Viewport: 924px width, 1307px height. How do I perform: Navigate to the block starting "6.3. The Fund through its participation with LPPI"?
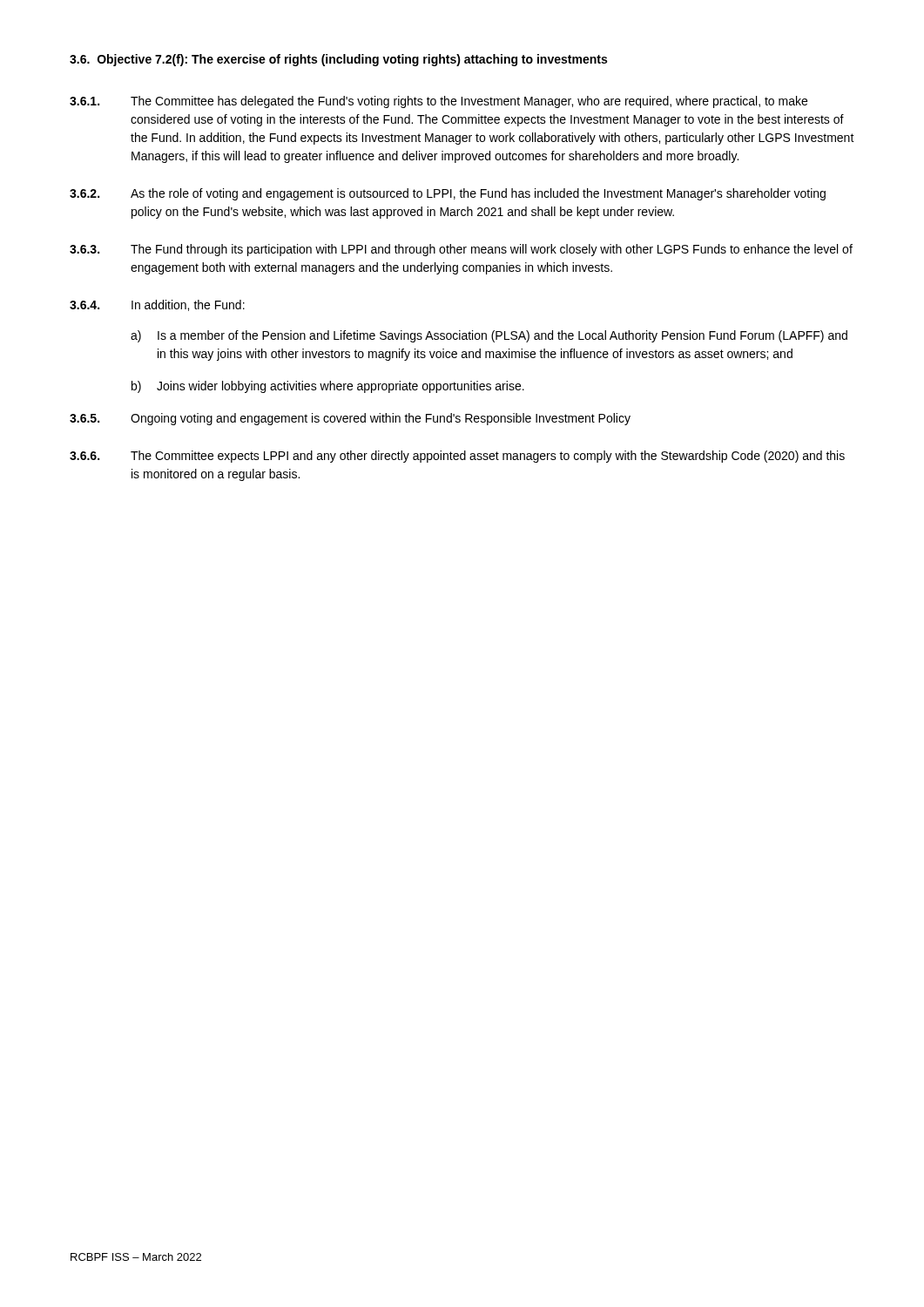pyautogui.click(x=462, y=259)
